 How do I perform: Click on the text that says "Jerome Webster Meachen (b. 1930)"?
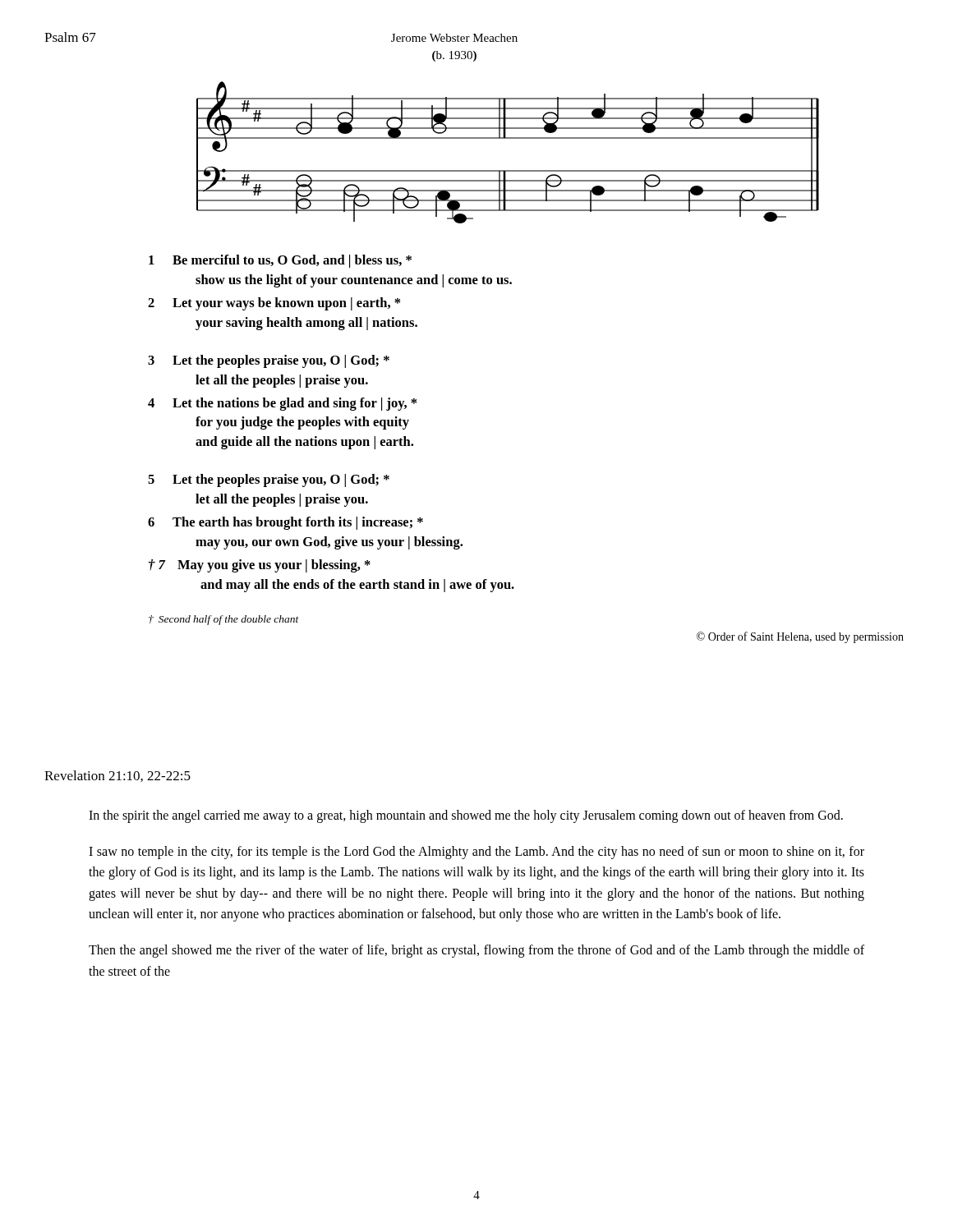pos(454,46)
